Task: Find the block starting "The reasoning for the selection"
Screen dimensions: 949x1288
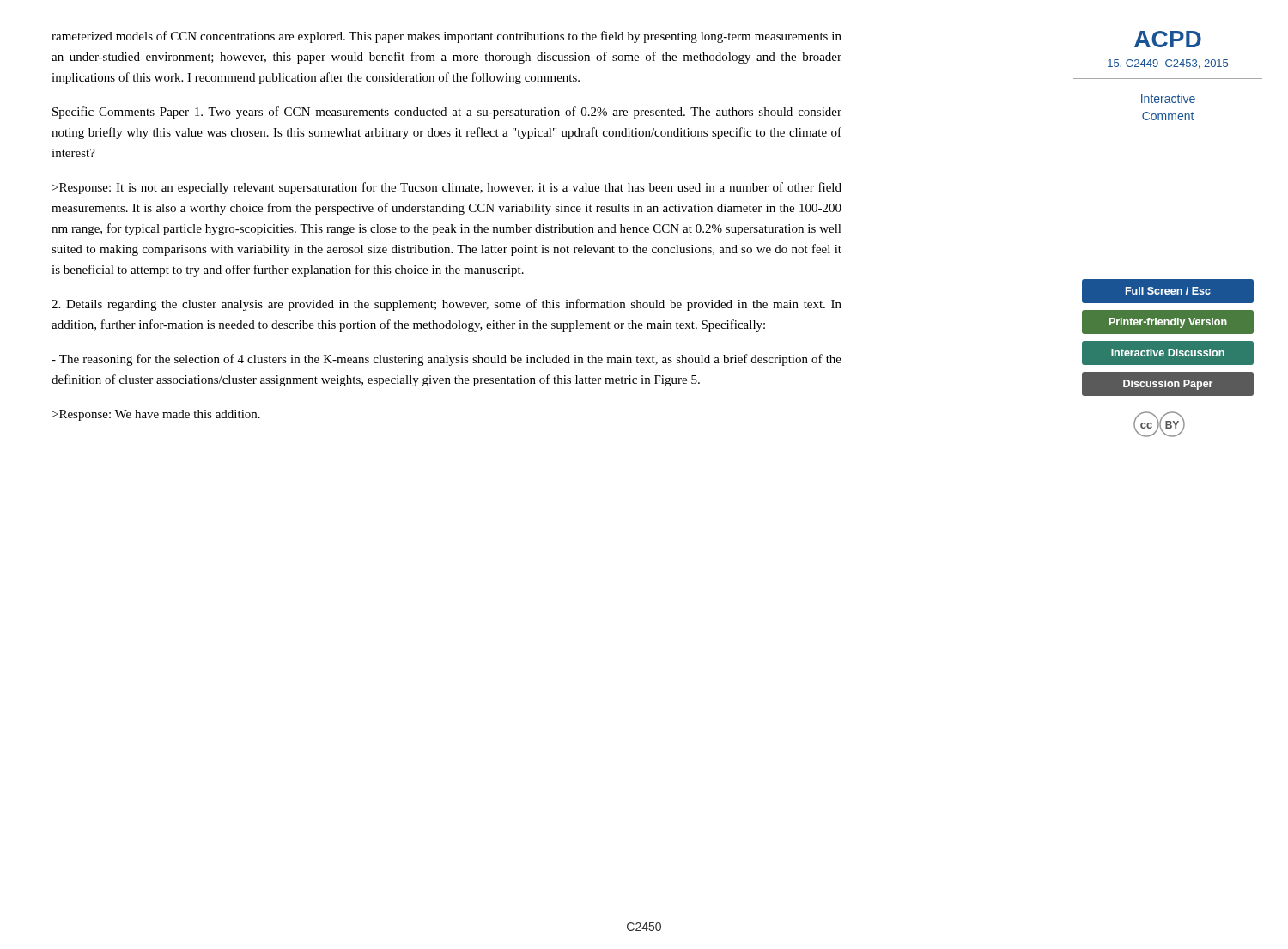Action: 446,369
